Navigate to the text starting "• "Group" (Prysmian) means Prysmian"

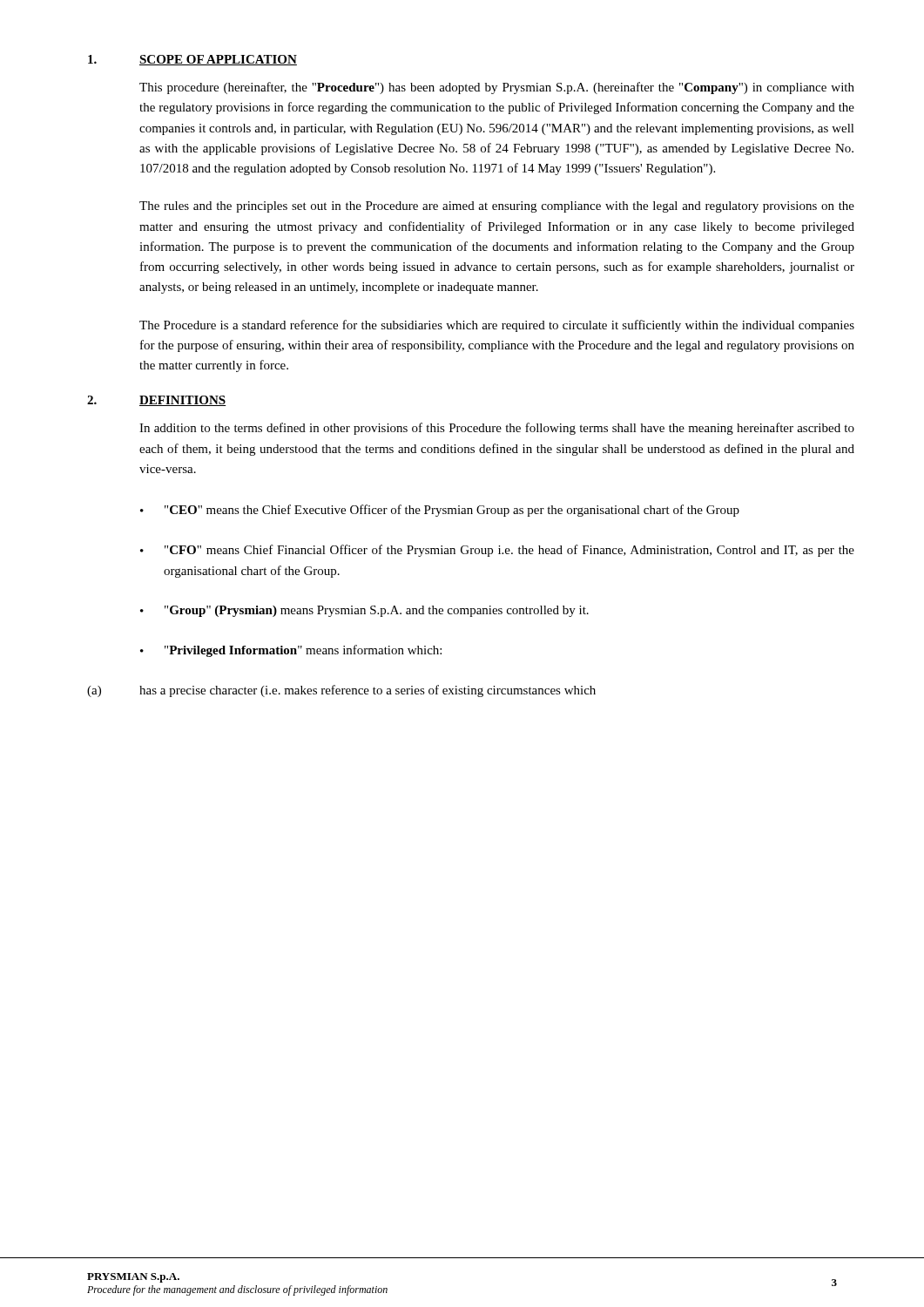pos(497,611)
